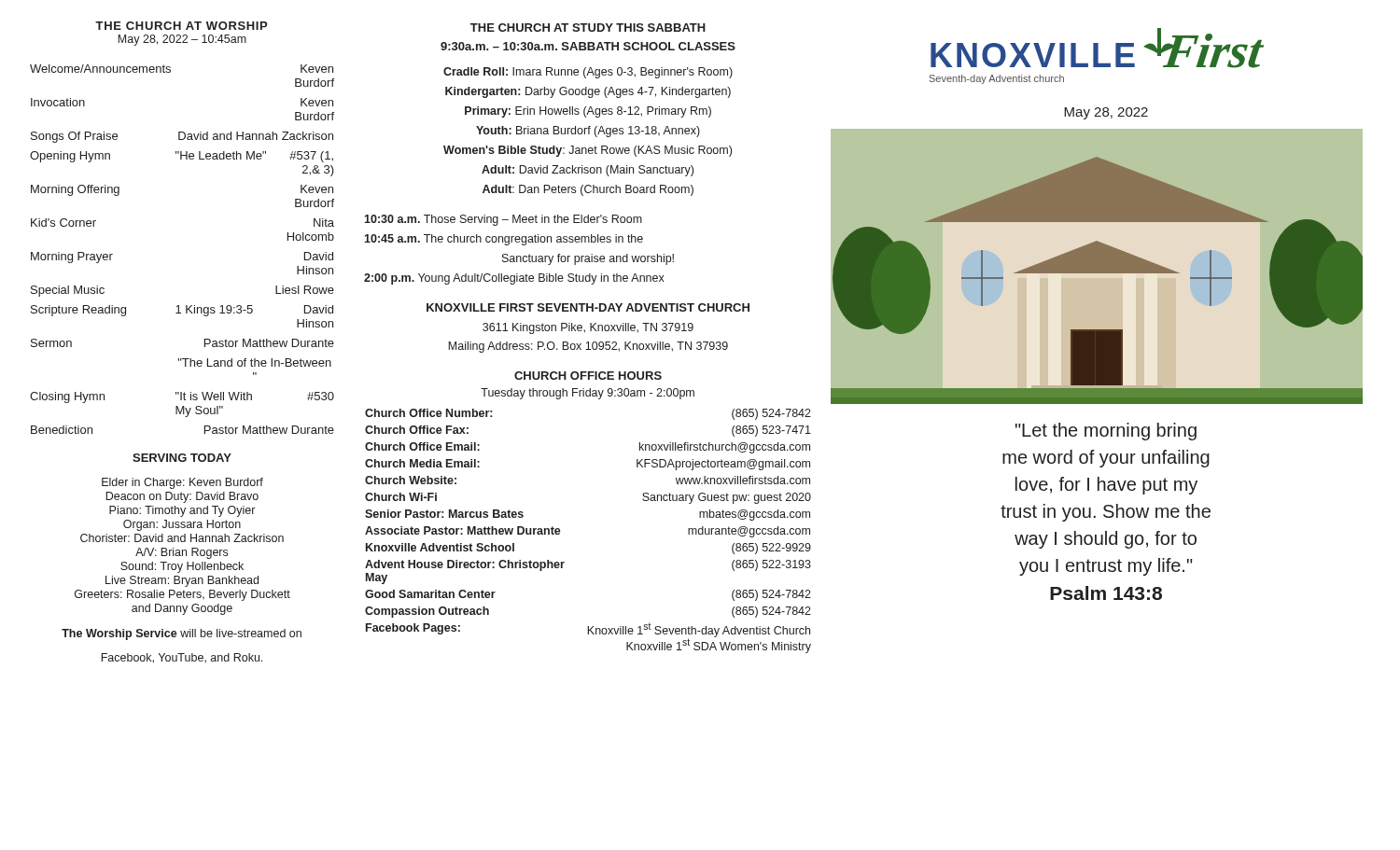Click on the passage starting "May 28, 2022"
Screen dimensions: 850x1400
(1106, 111)
